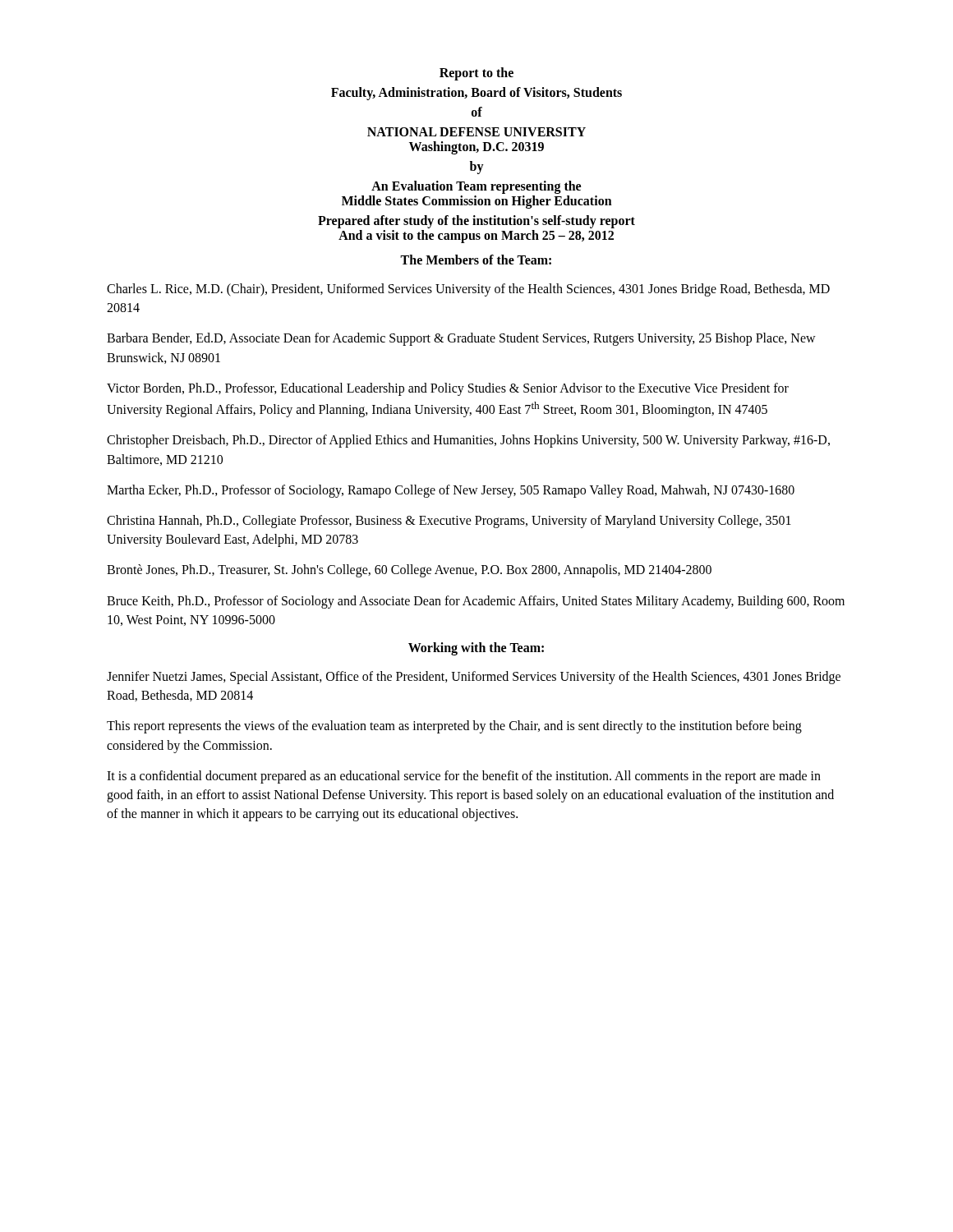Select the text block starting "Bruce Keith, Ph.D., Professor of"
The image size is (953, 1232).
click(476, 610)
